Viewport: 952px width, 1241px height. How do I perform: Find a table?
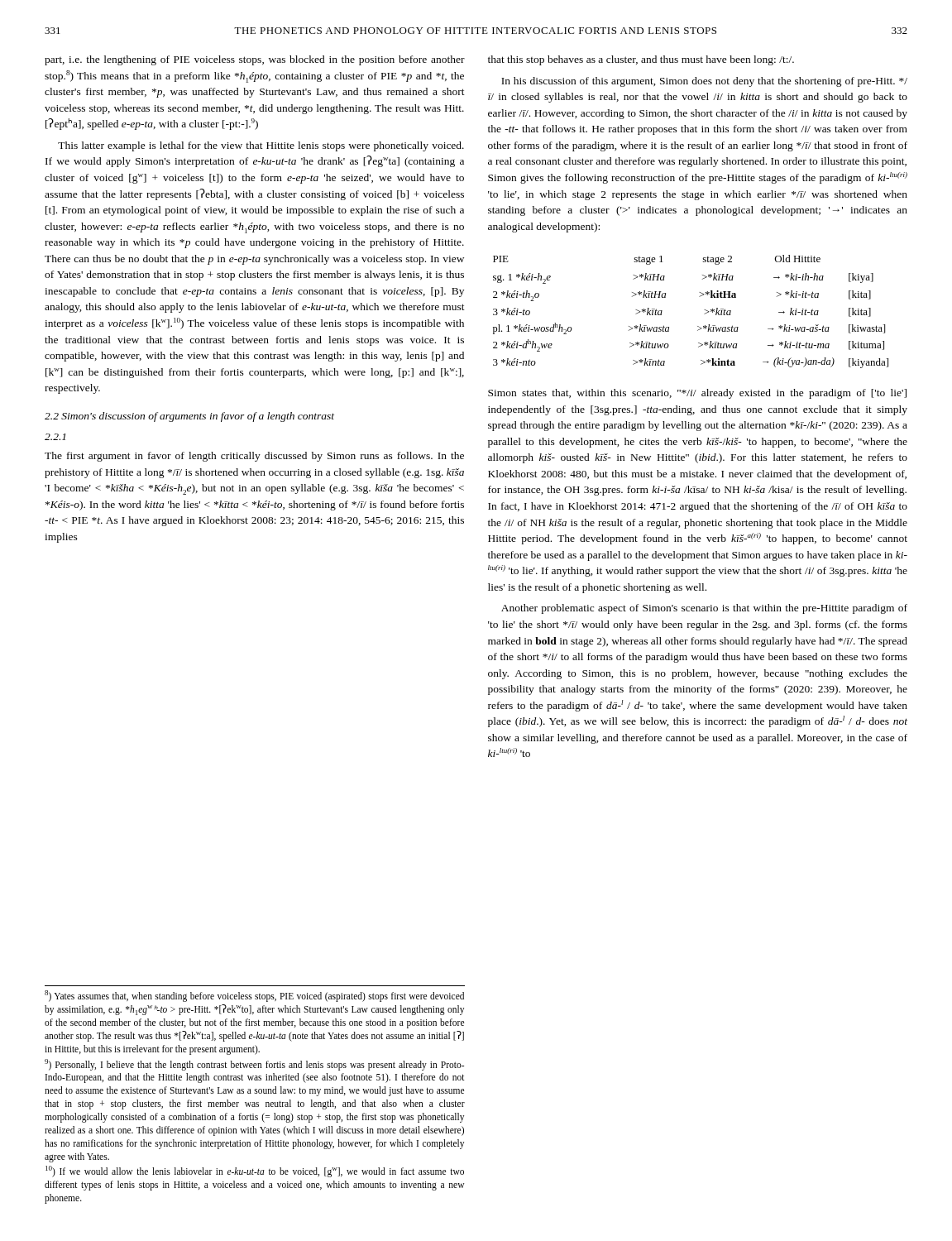tap(697, 311)
